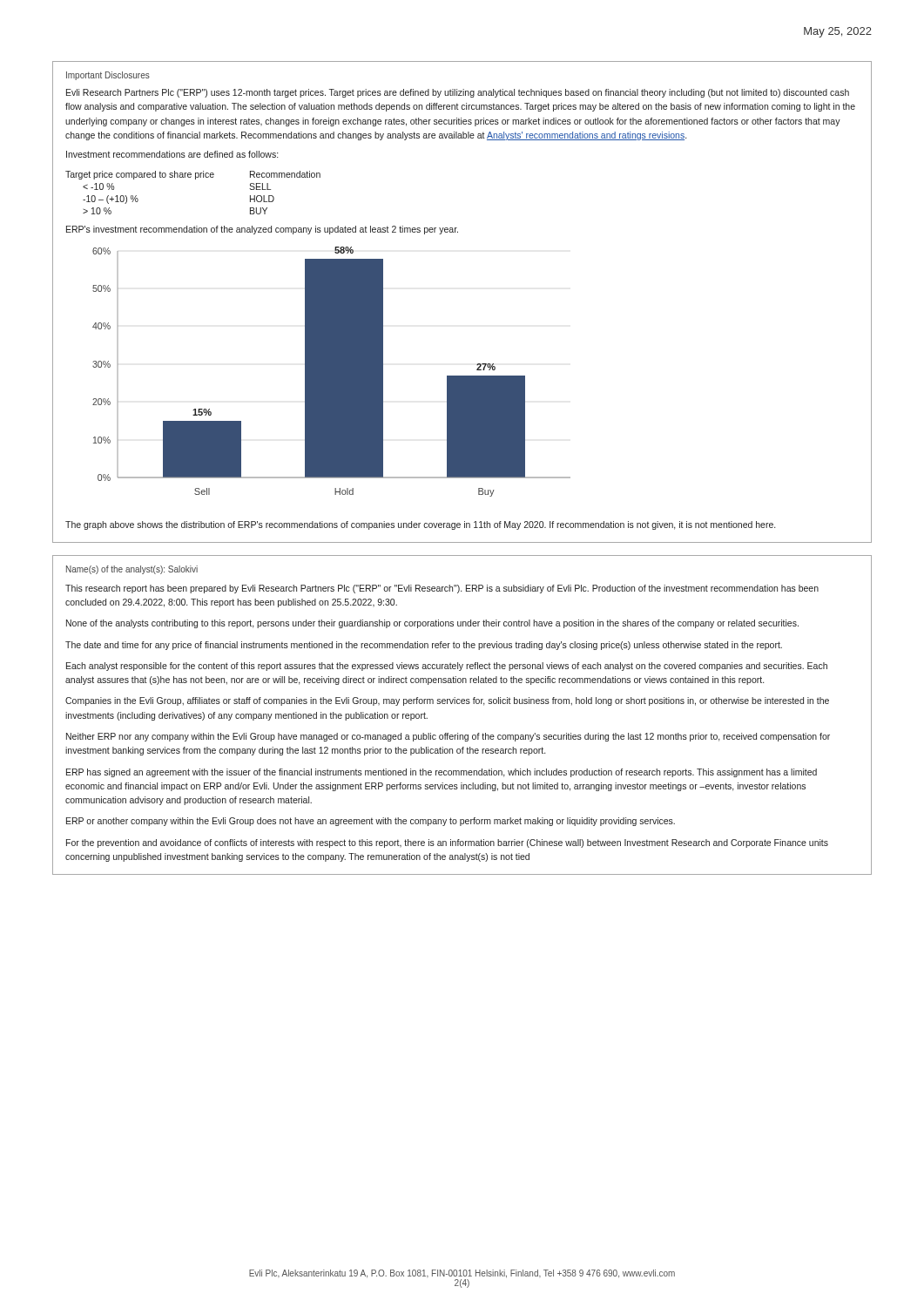Click on the text block that says "Neither ERP nor any"

(x=448, y=743)
